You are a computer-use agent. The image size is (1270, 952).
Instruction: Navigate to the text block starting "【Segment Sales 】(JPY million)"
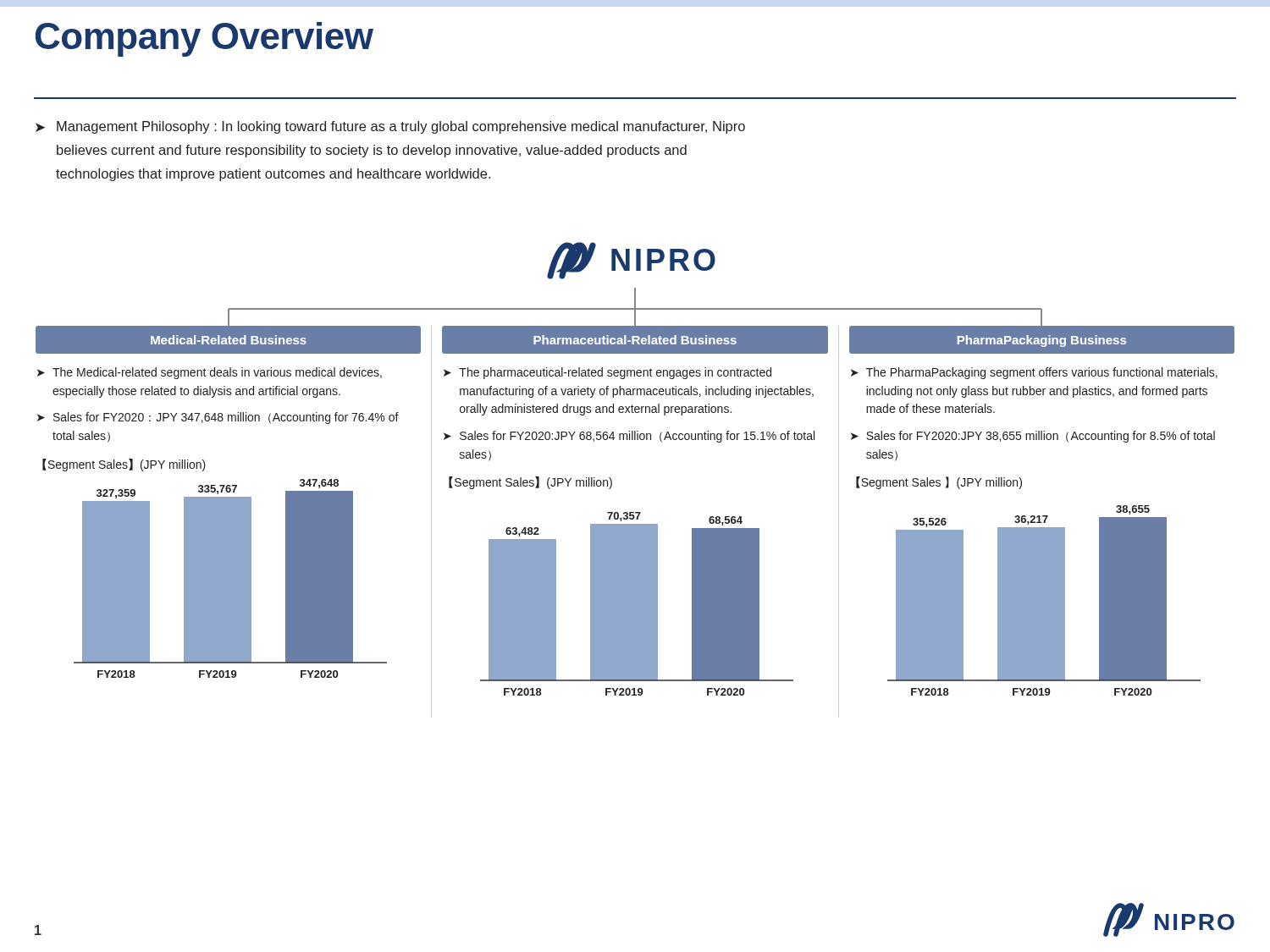coord(936,483)
